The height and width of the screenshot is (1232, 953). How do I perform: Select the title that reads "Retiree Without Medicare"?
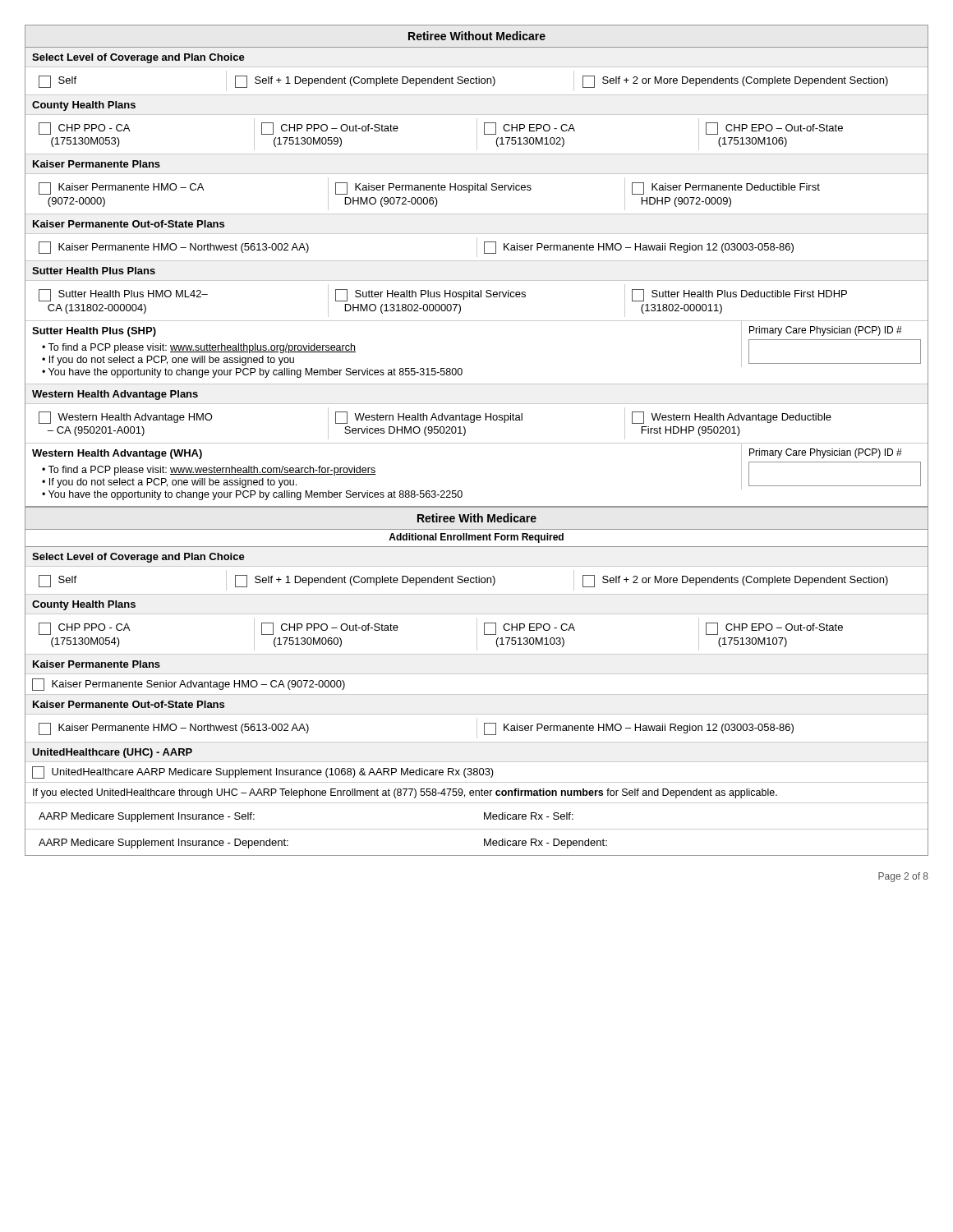[x=476, y=36]
